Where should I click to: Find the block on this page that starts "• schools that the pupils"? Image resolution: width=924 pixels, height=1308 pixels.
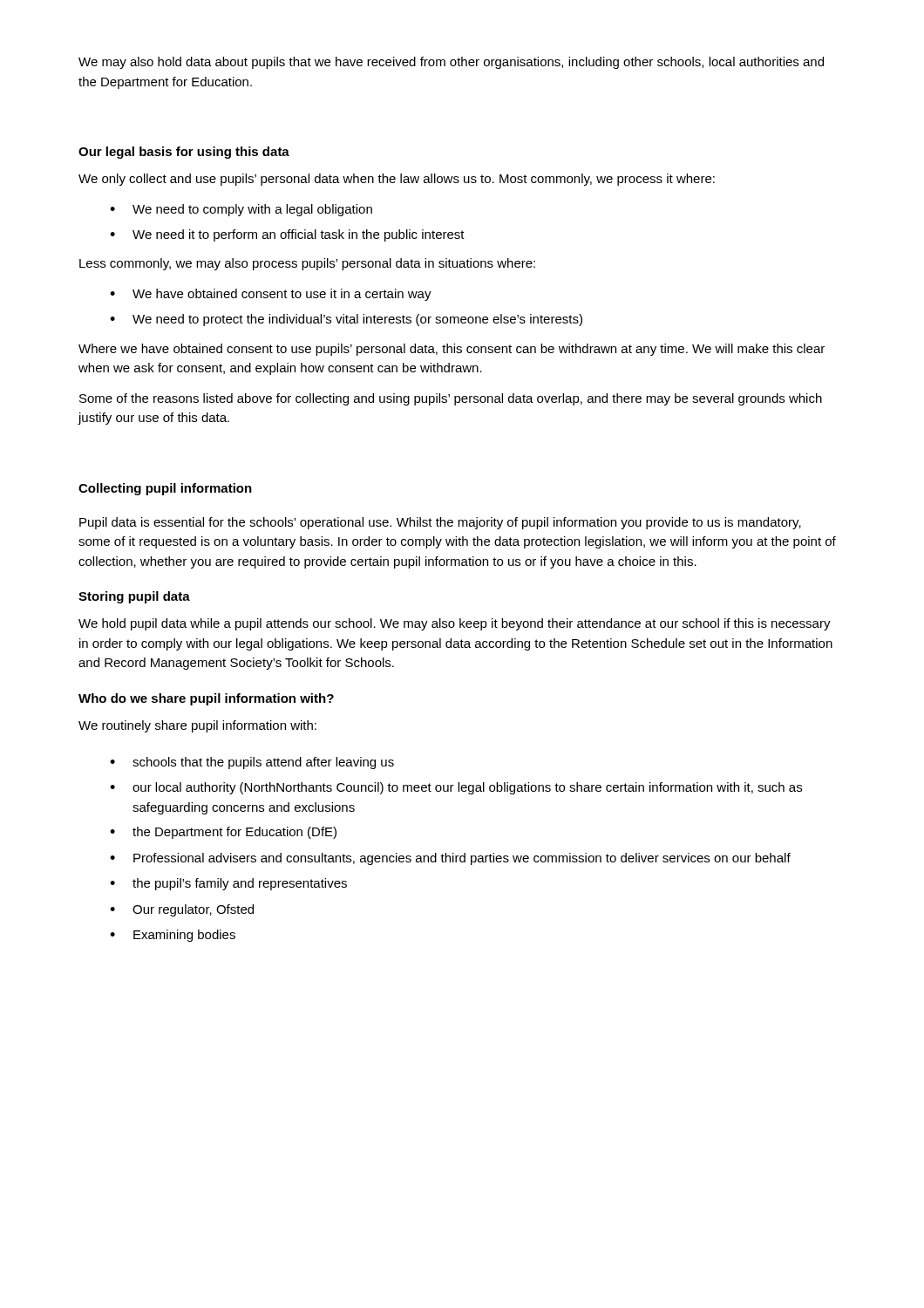point(252,763)
